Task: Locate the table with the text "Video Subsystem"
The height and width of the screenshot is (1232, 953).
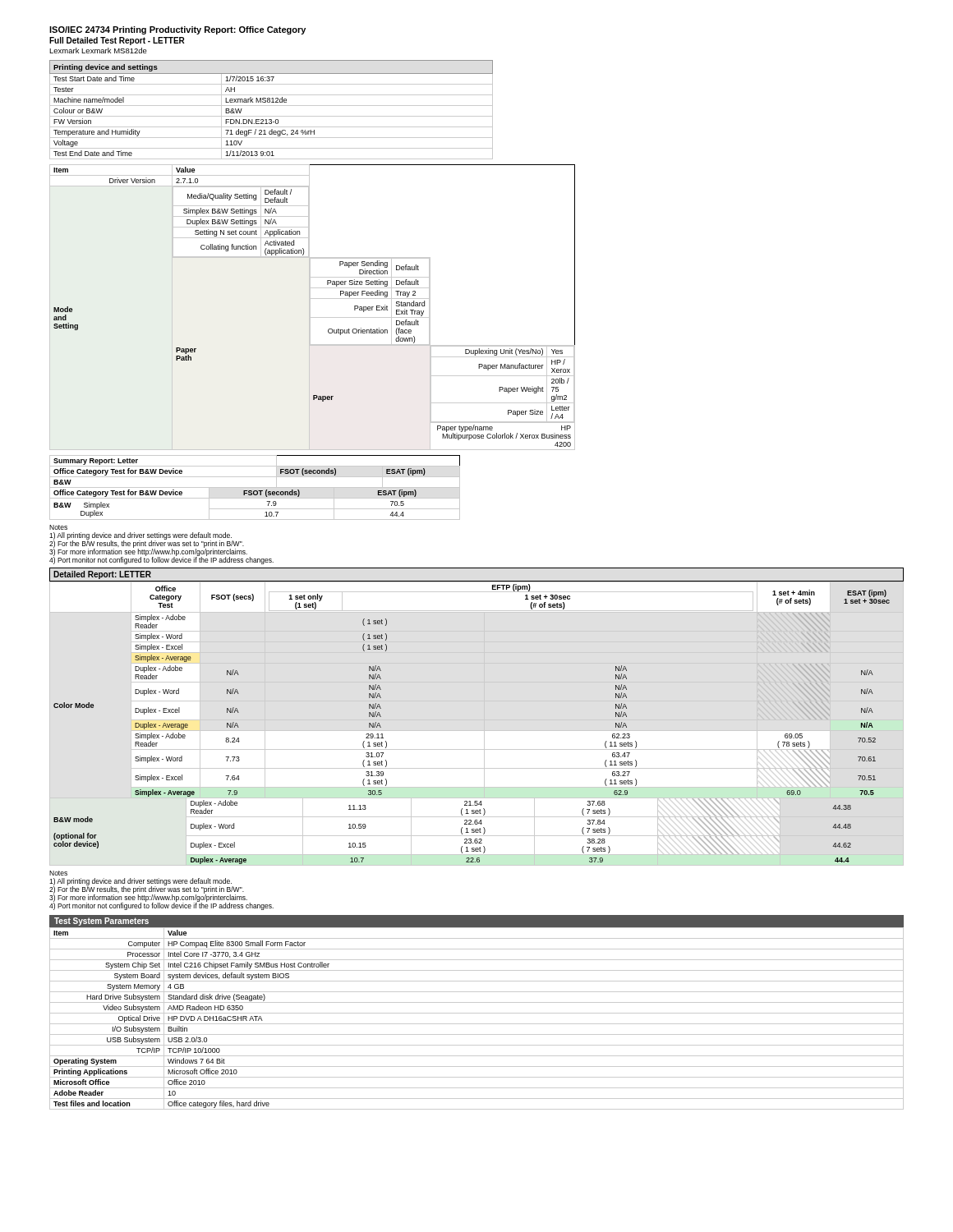Action: tap(476, 1018)
